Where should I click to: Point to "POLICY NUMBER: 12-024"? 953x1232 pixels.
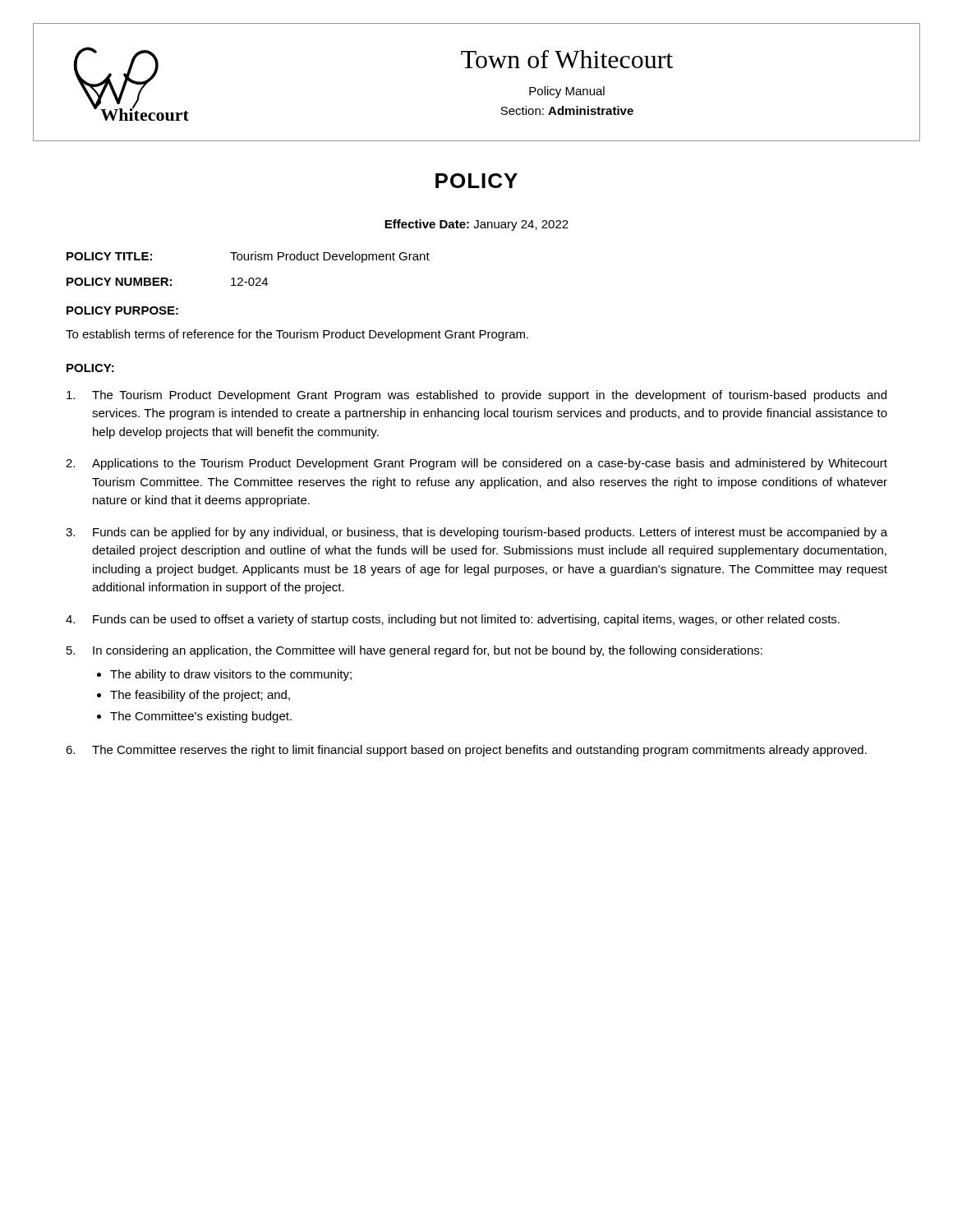(167, 281)
